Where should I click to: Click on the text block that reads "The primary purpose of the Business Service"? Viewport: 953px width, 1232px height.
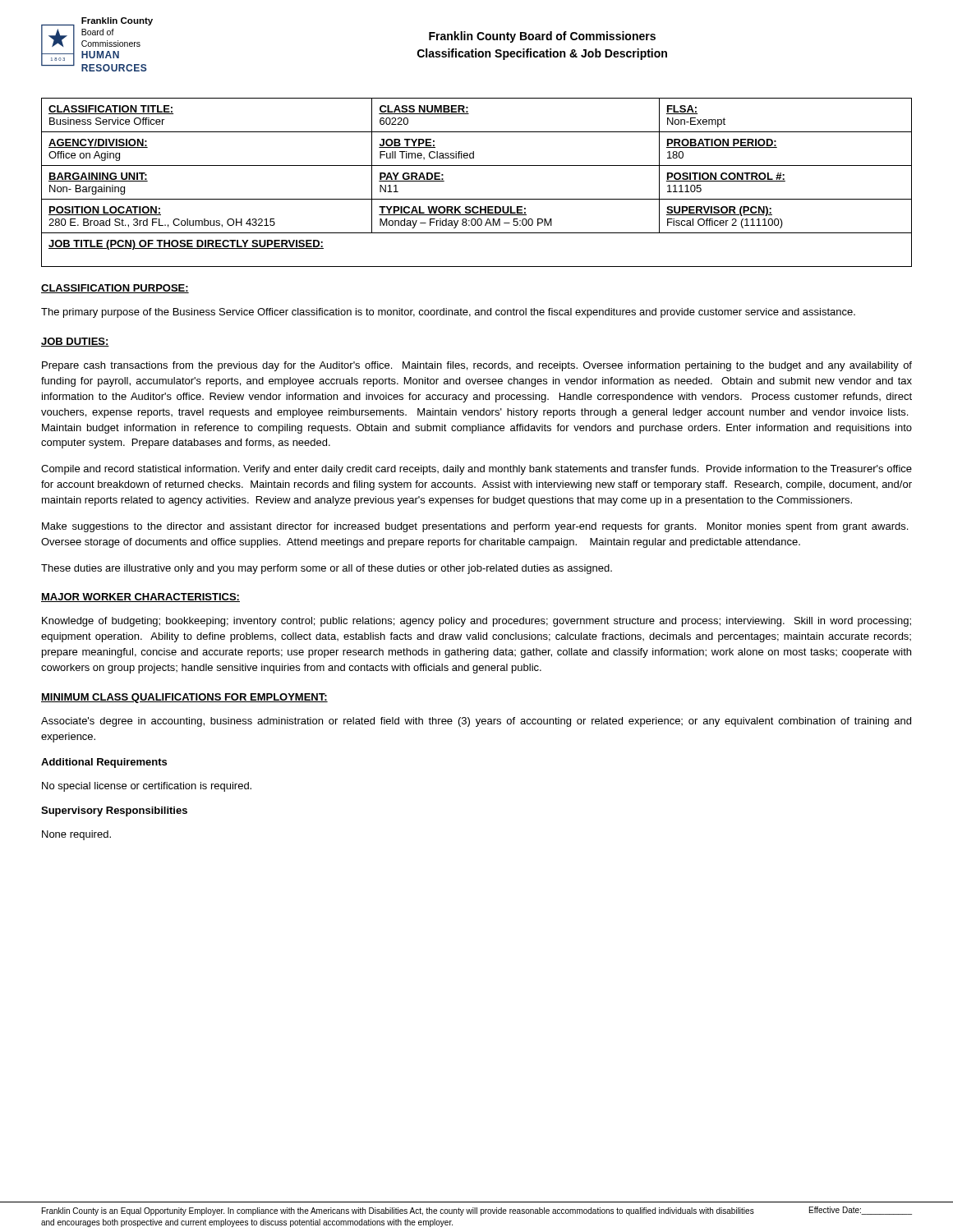point(476,313)
